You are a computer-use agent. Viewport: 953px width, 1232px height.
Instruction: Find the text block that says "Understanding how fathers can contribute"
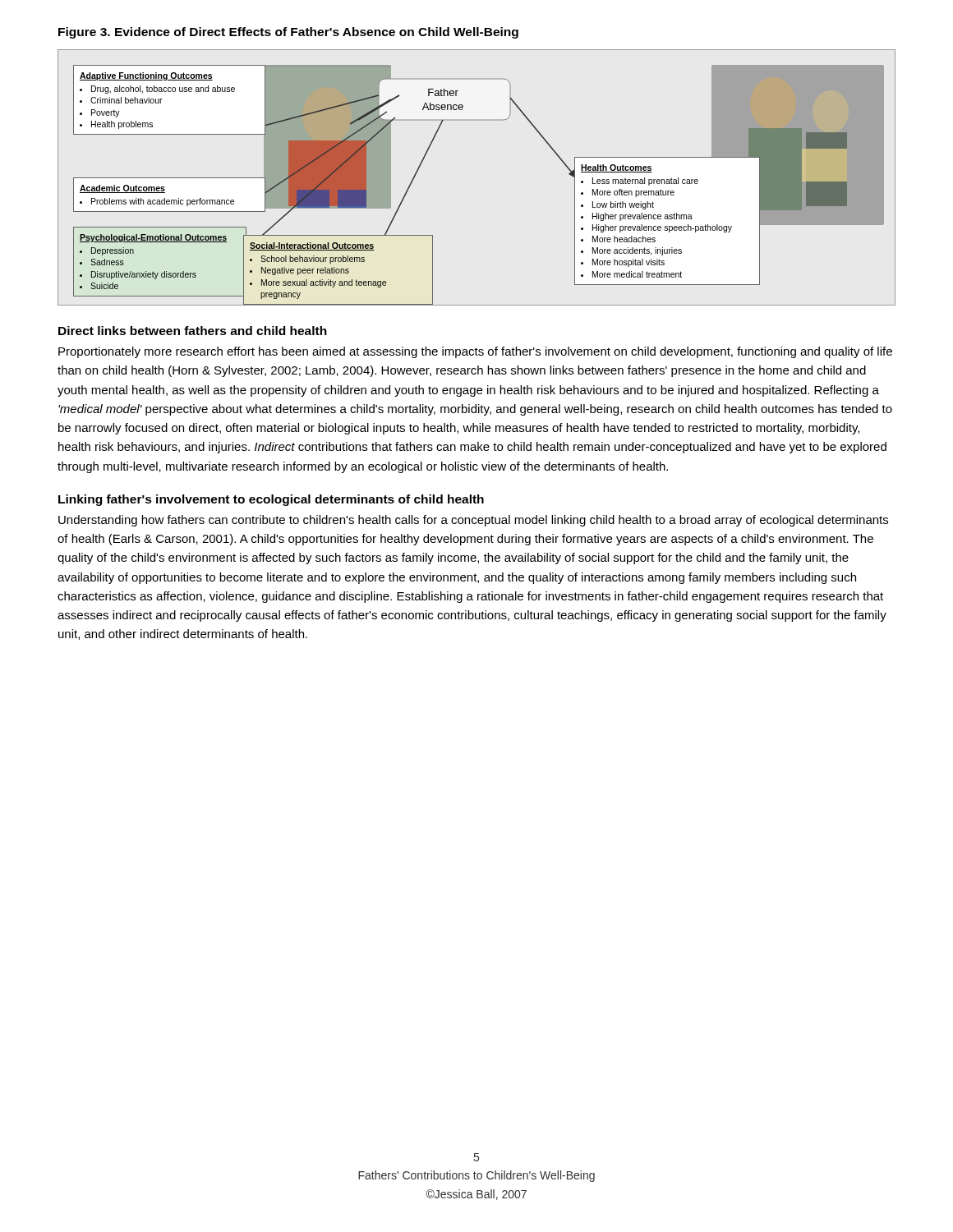(x=473, y=577)
